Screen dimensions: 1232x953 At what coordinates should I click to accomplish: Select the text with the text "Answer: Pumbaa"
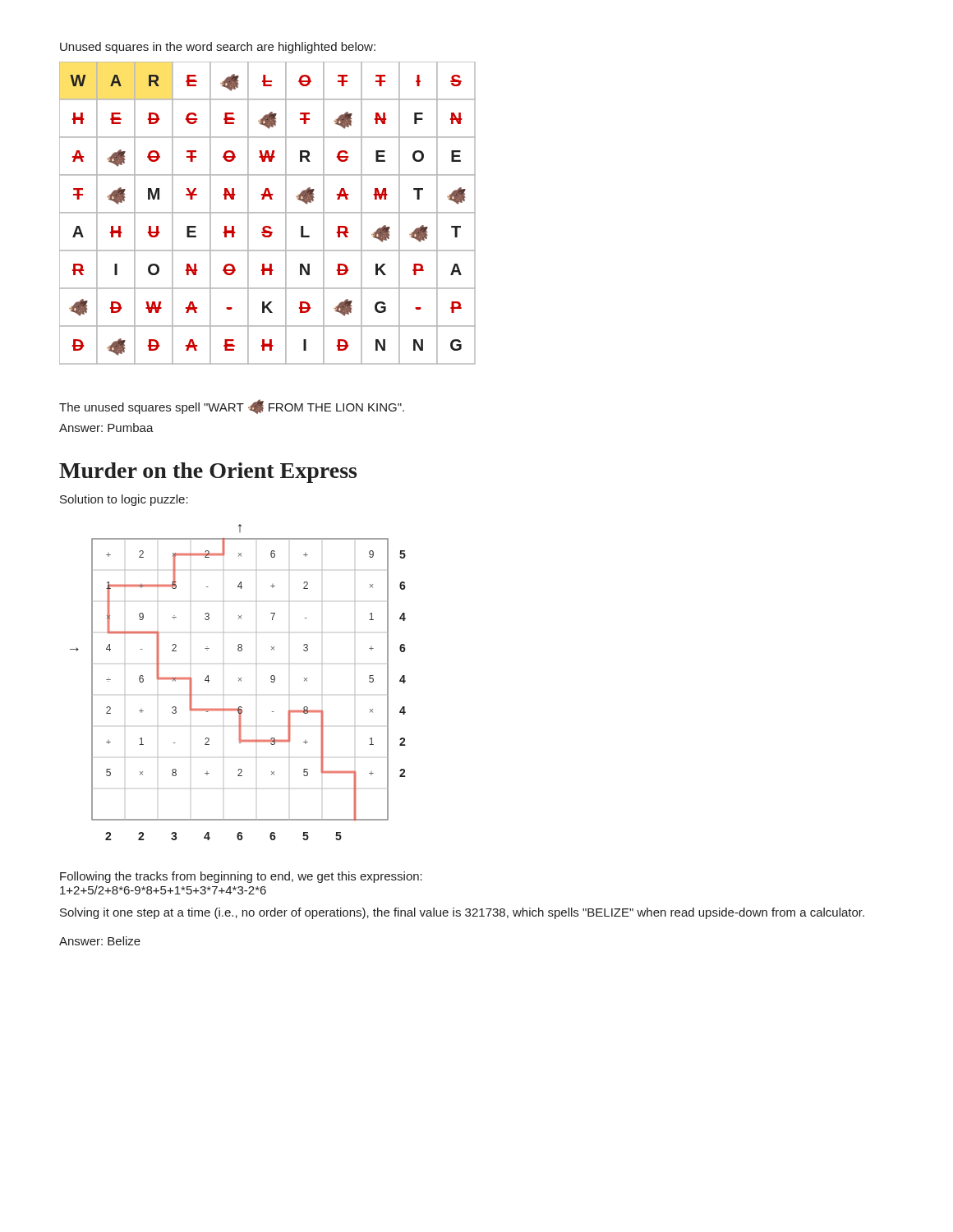click(106, 428)
